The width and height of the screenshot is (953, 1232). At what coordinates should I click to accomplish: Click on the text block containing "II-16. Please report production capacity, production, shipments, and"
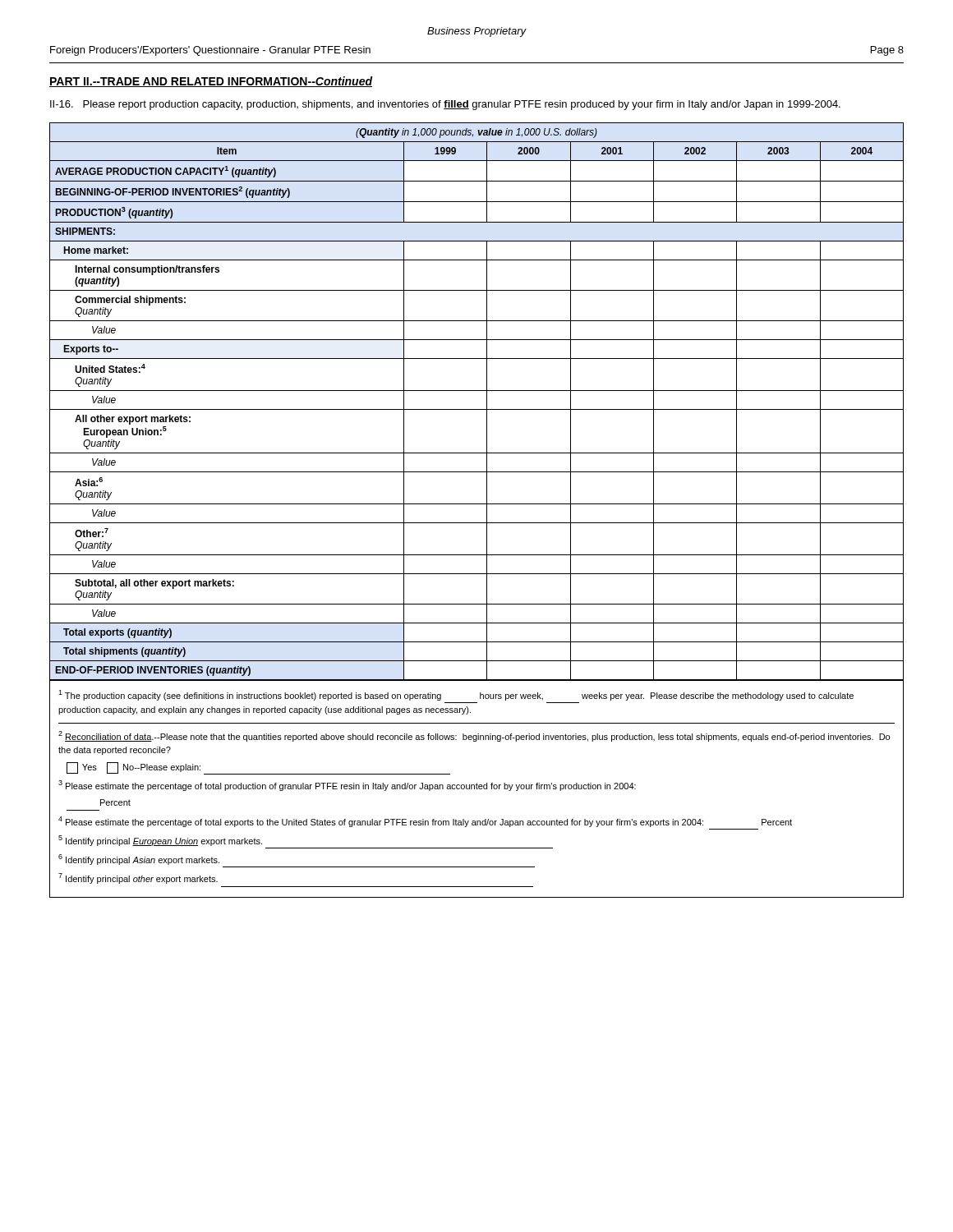pyautogui.click(x=445, y=104)
